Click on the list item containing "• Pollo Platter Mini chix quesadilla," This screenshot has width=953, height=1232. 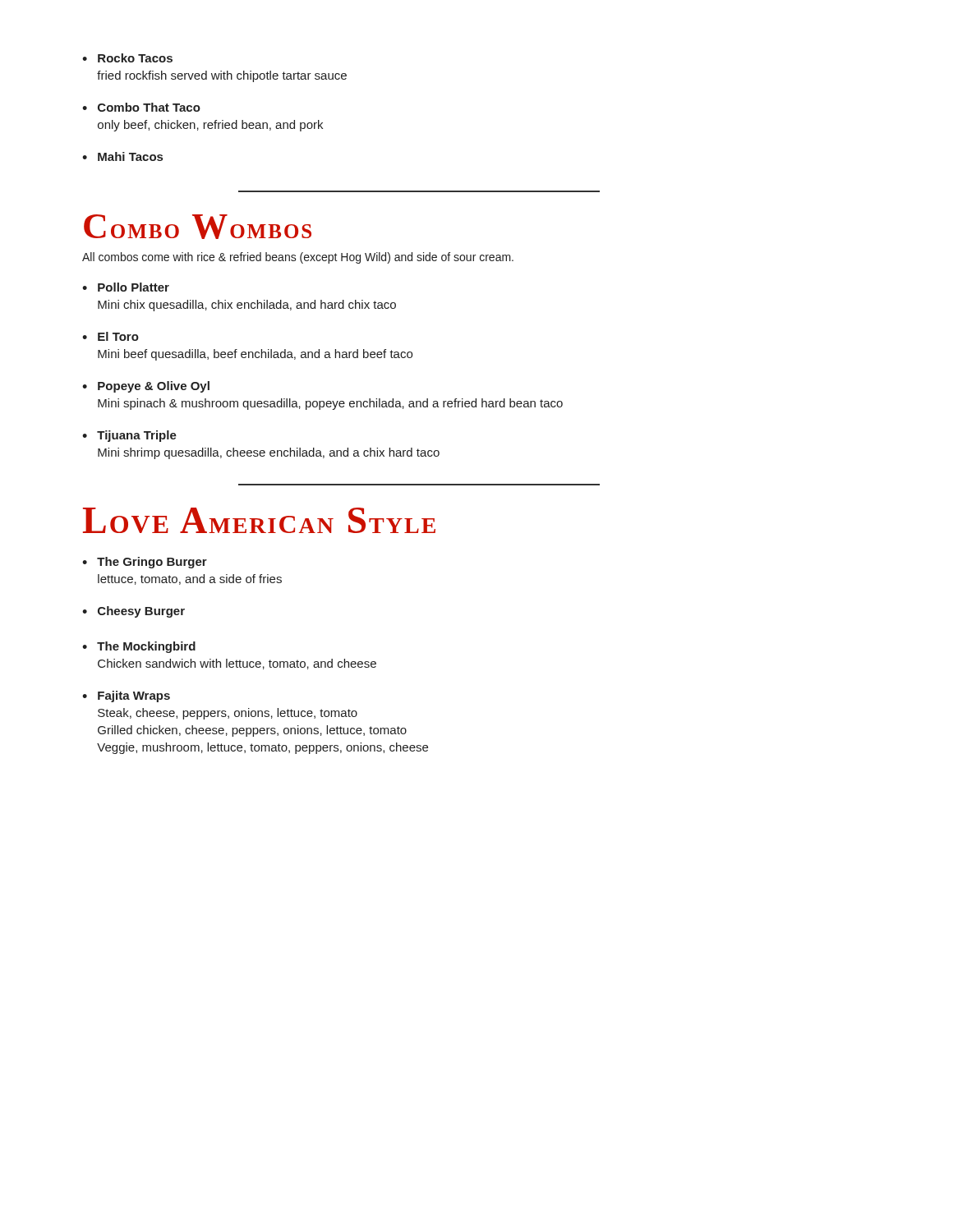239,296
